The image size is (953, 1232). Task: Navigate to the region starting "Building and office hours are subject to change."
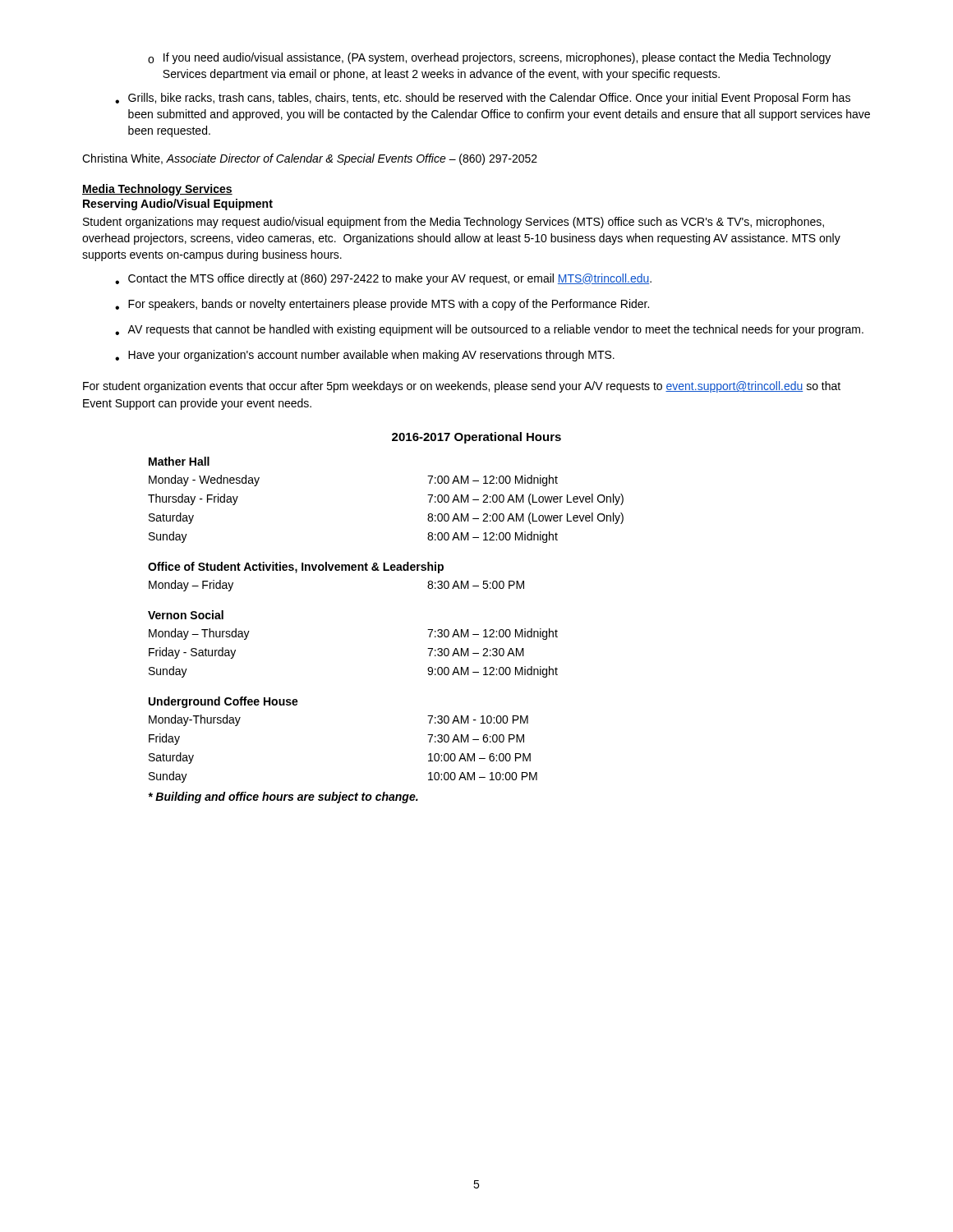tap(283, 797)
